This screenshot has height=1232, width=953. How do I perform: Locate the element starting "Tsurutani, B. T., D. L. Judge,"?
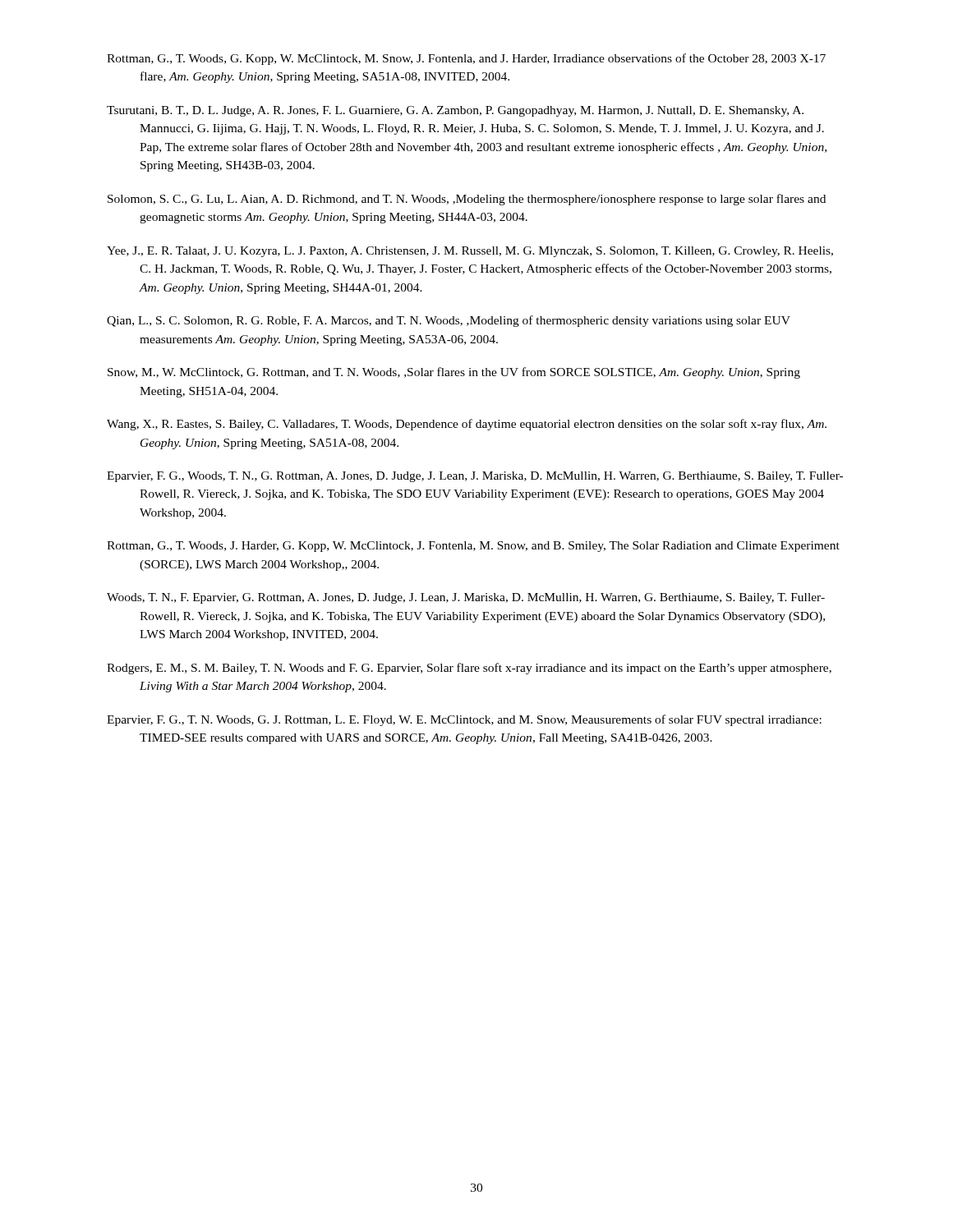(467, 137)
